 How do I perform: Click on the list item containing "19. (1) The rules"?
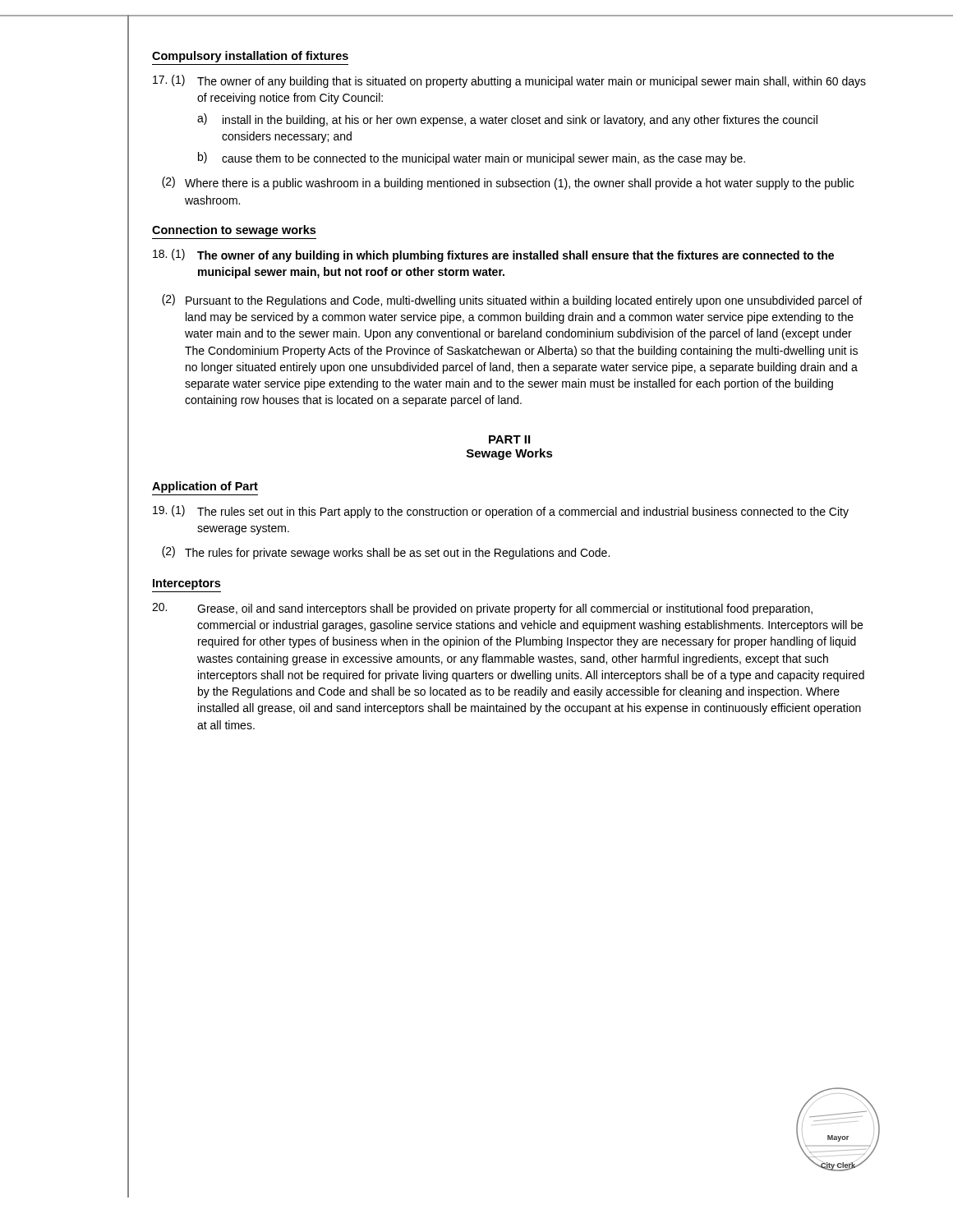[509, 520]
